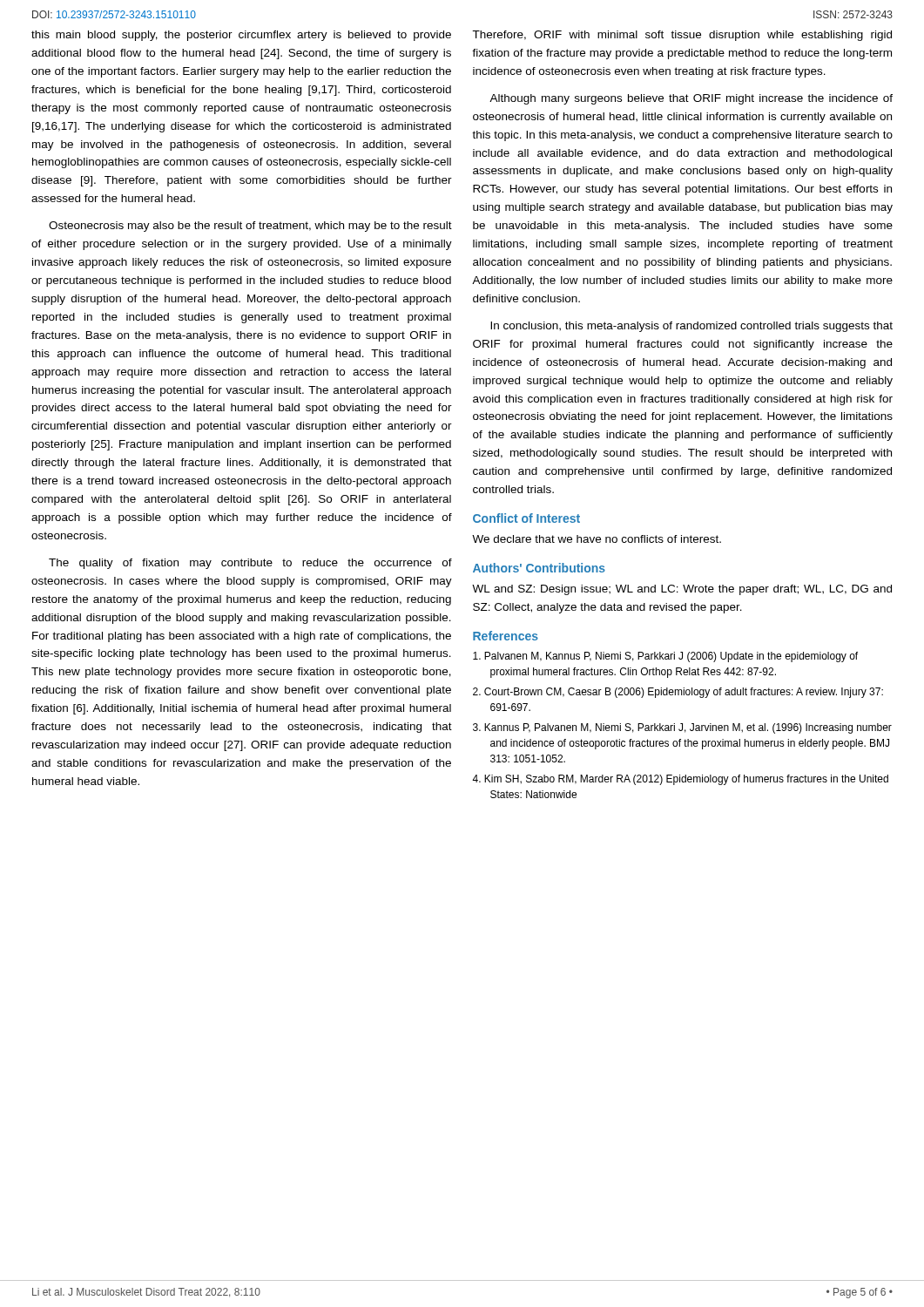Select the text block that reads "In conclusion, this meta-analysis of"
This screenshot has width=924, height=1307.
coord(683,408)
